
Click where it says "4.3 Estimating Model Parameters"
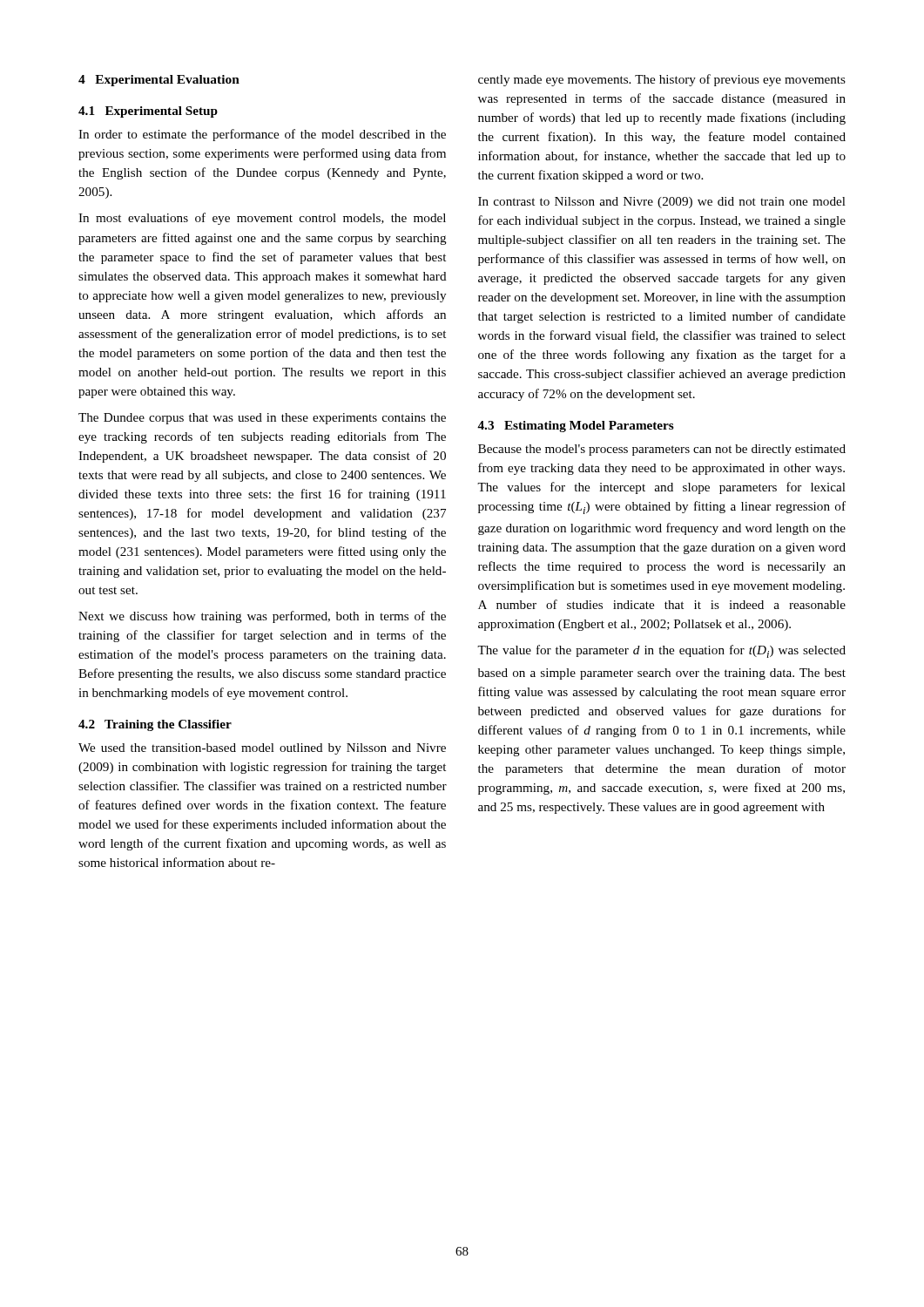click(x=576, y=424)
